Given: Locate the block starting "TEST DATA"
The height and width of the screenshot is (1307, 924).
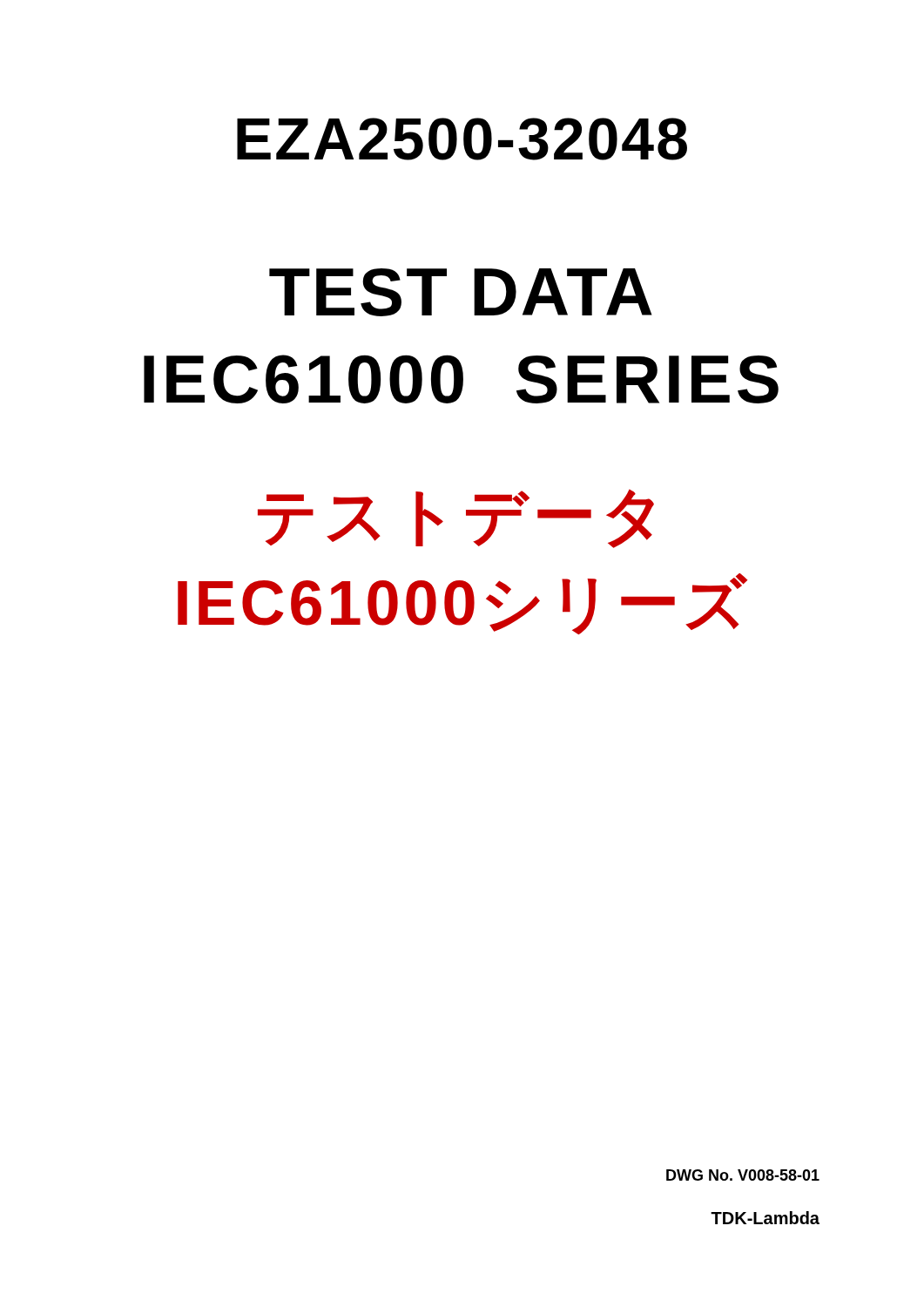Looking at the screenshot, I should [462, 292].
